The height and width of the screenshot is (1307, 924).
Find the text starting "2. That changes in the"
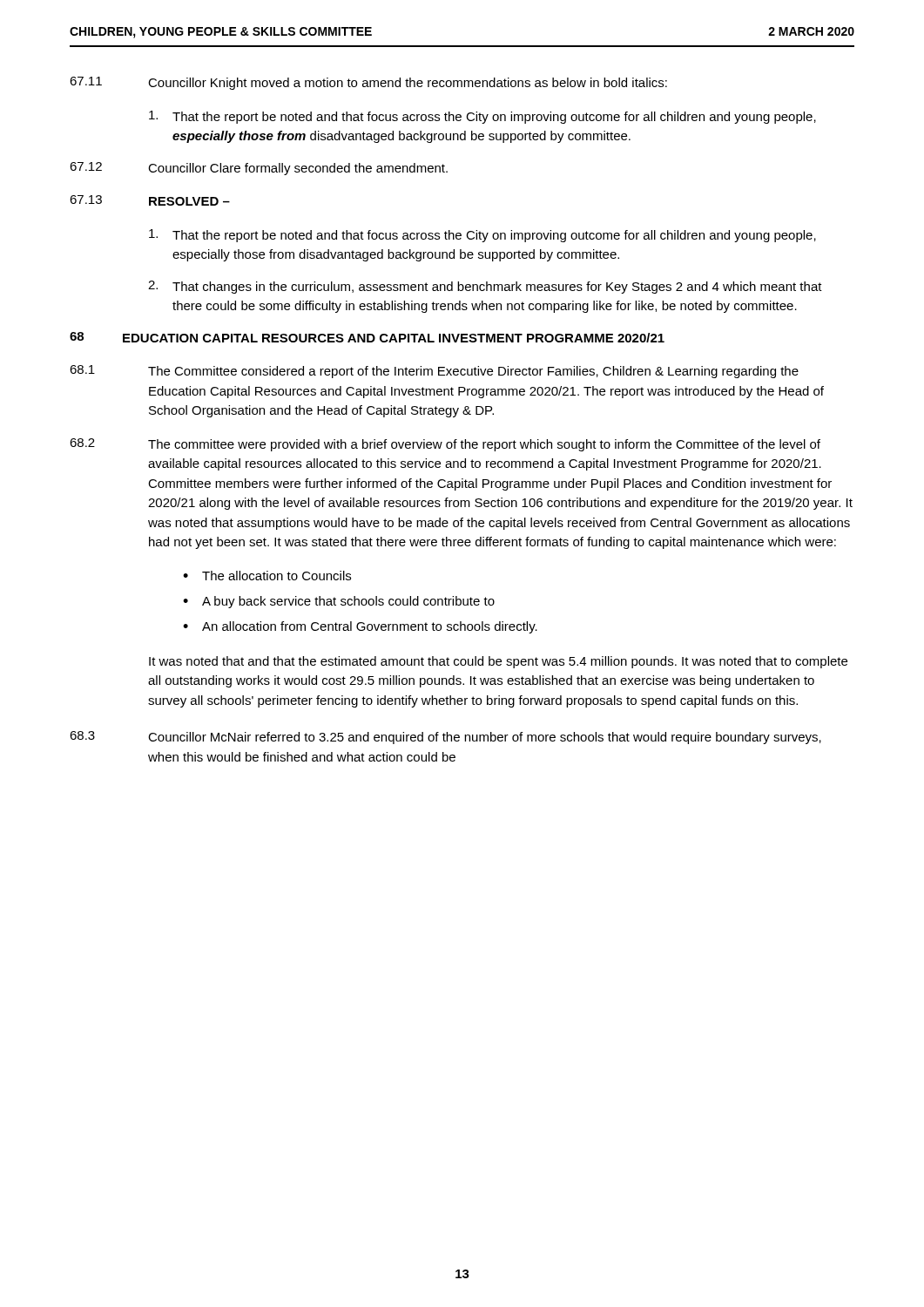[x=462, y=296]
